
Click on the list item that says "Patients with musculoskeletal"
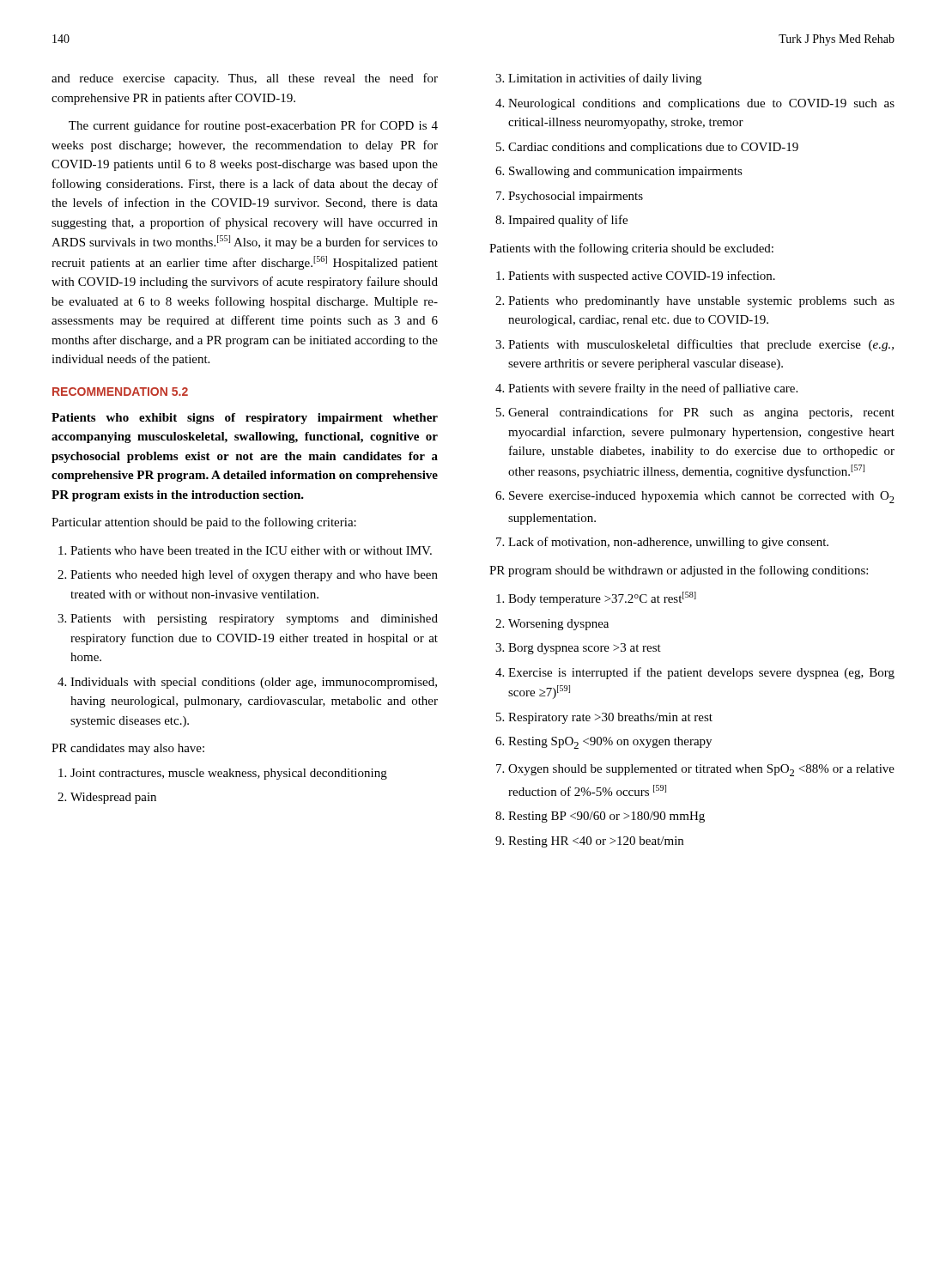(x=701, y=354)
